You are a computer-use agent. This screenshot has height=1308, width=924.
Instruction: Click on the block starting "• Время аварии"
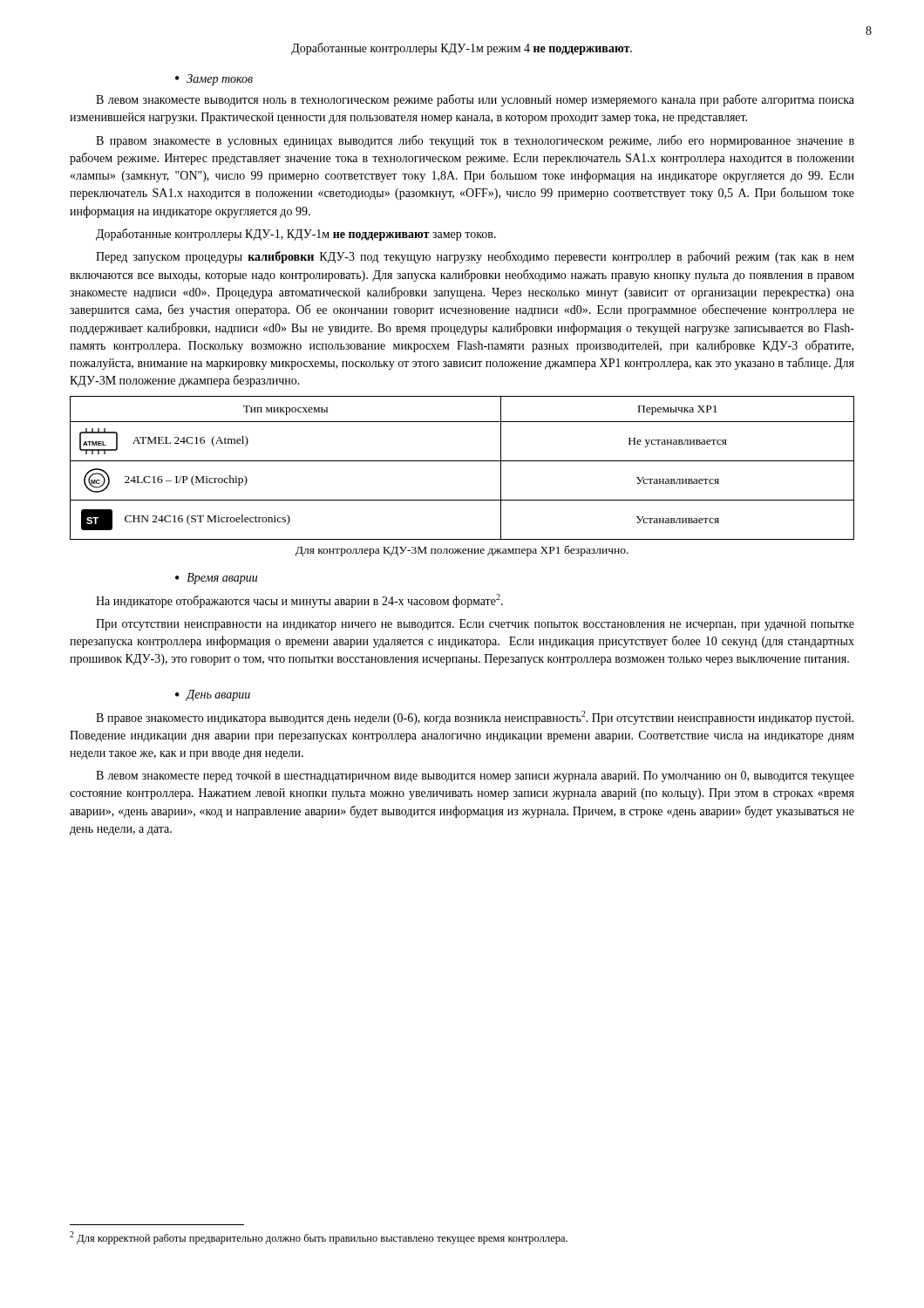coord(216,578)
